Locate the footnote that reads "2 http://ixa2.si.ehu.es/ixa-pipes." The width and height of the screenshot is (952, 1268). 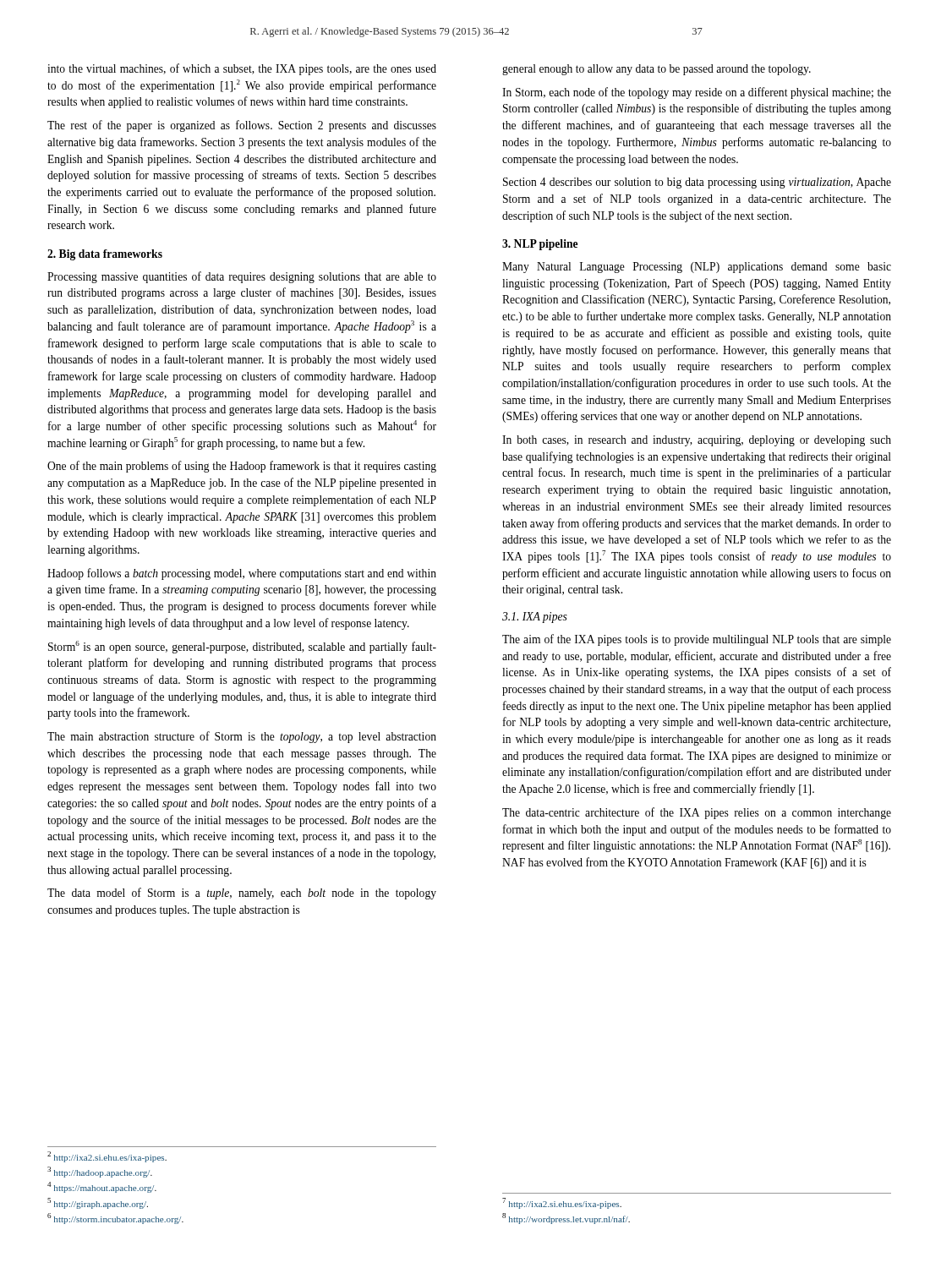(242, 1157)
